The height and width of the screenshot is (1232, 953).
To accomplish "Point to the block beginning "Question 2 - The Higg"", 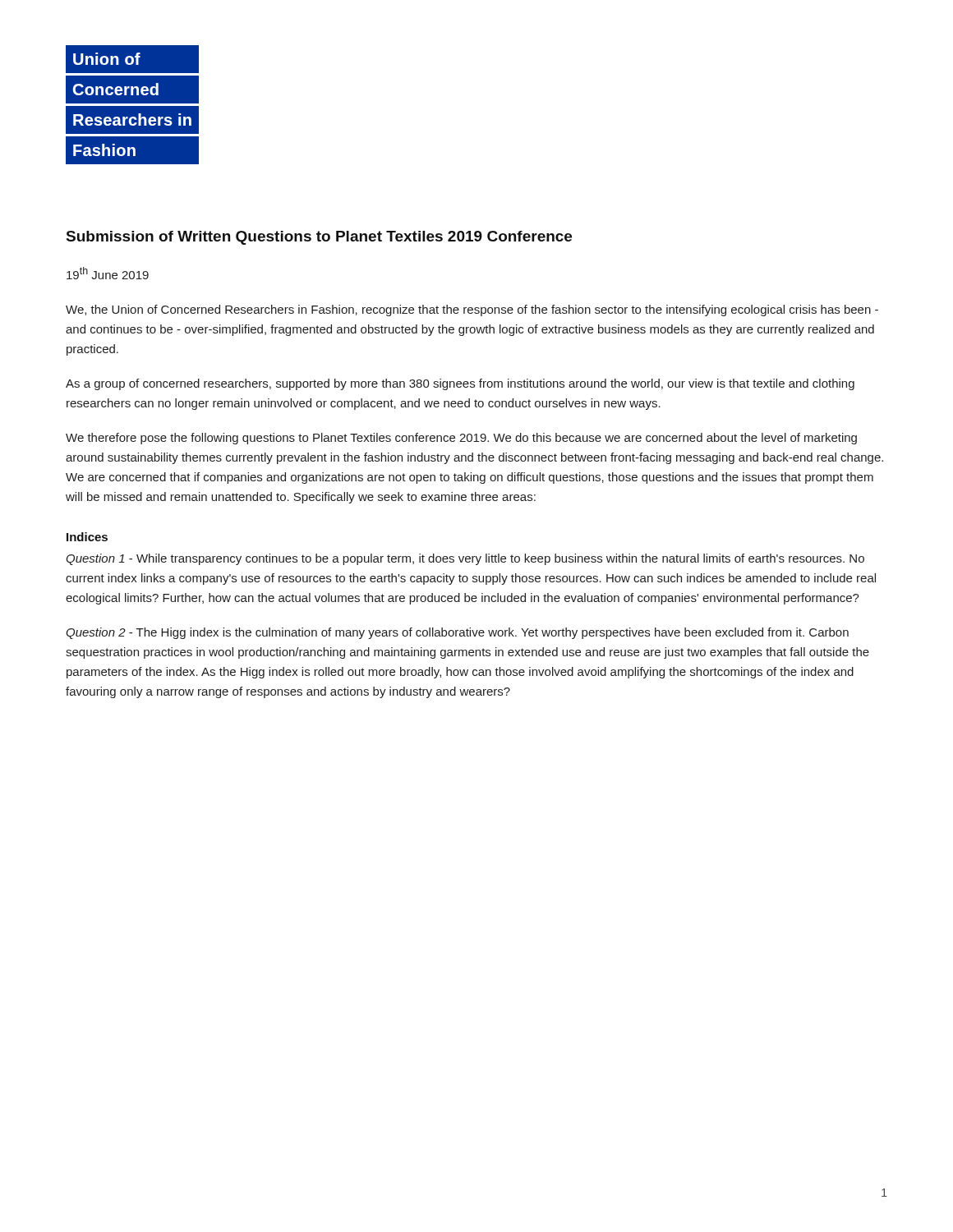I will [467, 661].
